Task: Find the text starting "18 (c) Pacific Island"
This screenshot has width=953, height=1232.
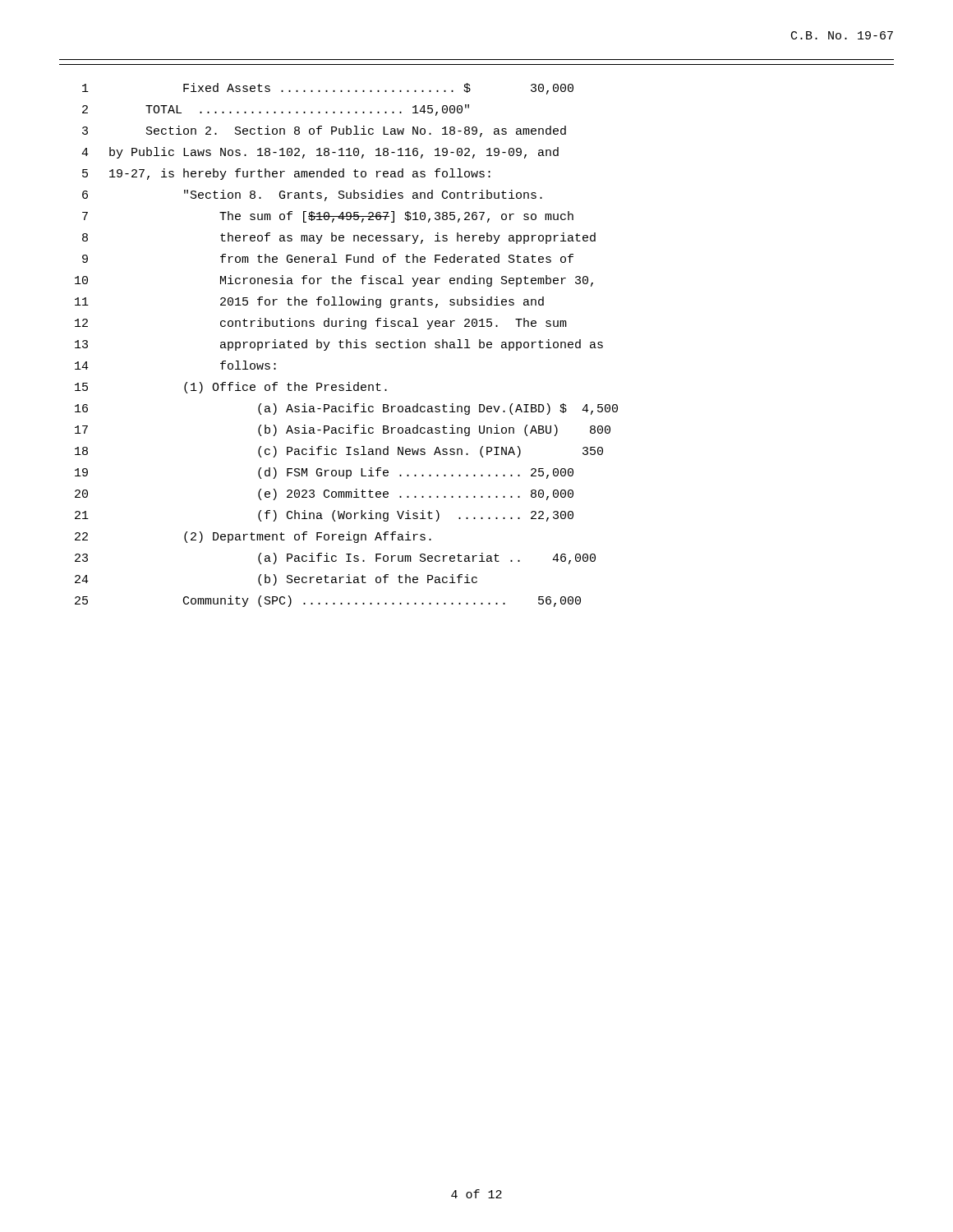Action: (476, 452)
